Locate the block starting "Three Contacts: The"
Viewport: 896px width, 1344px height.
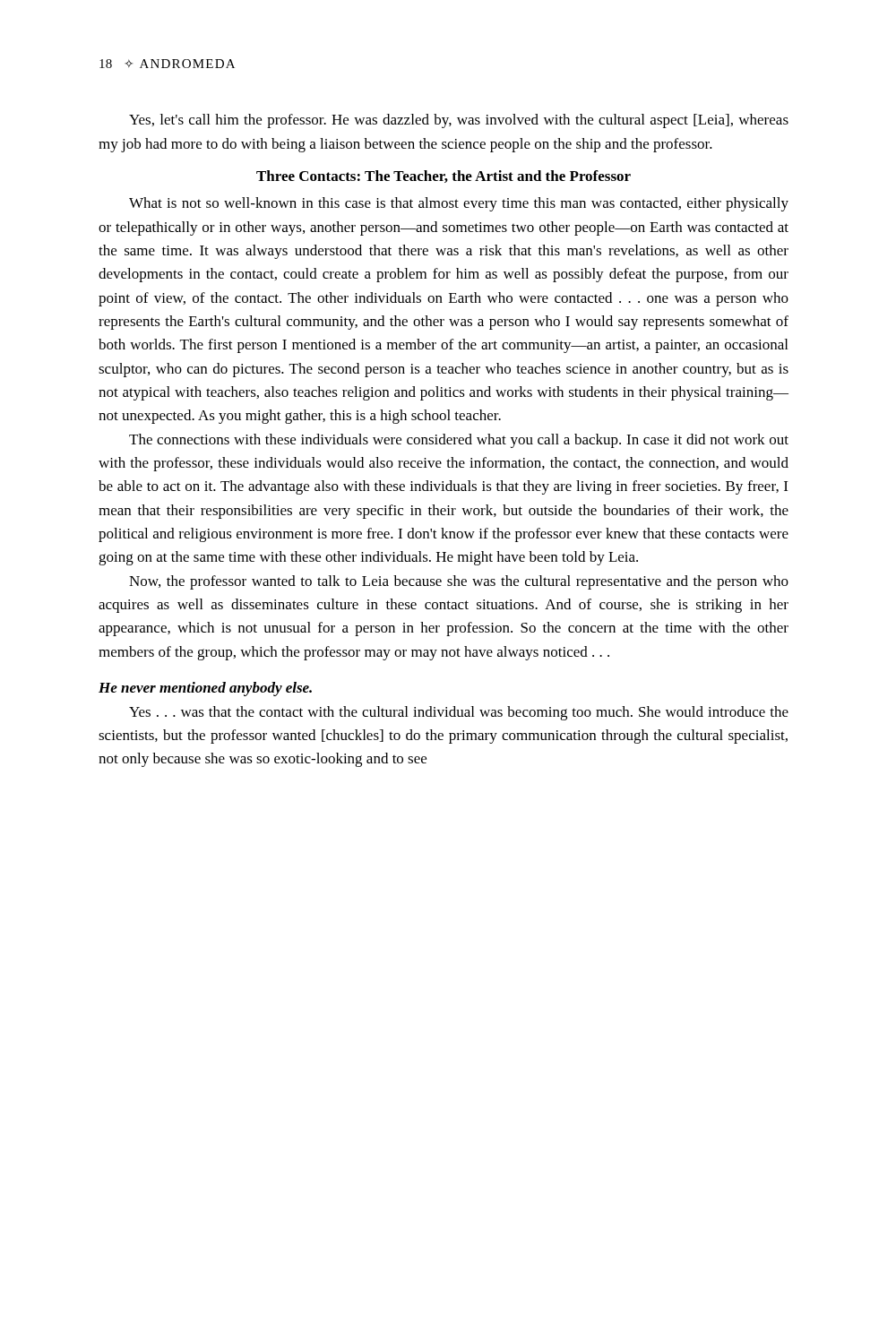444,176
